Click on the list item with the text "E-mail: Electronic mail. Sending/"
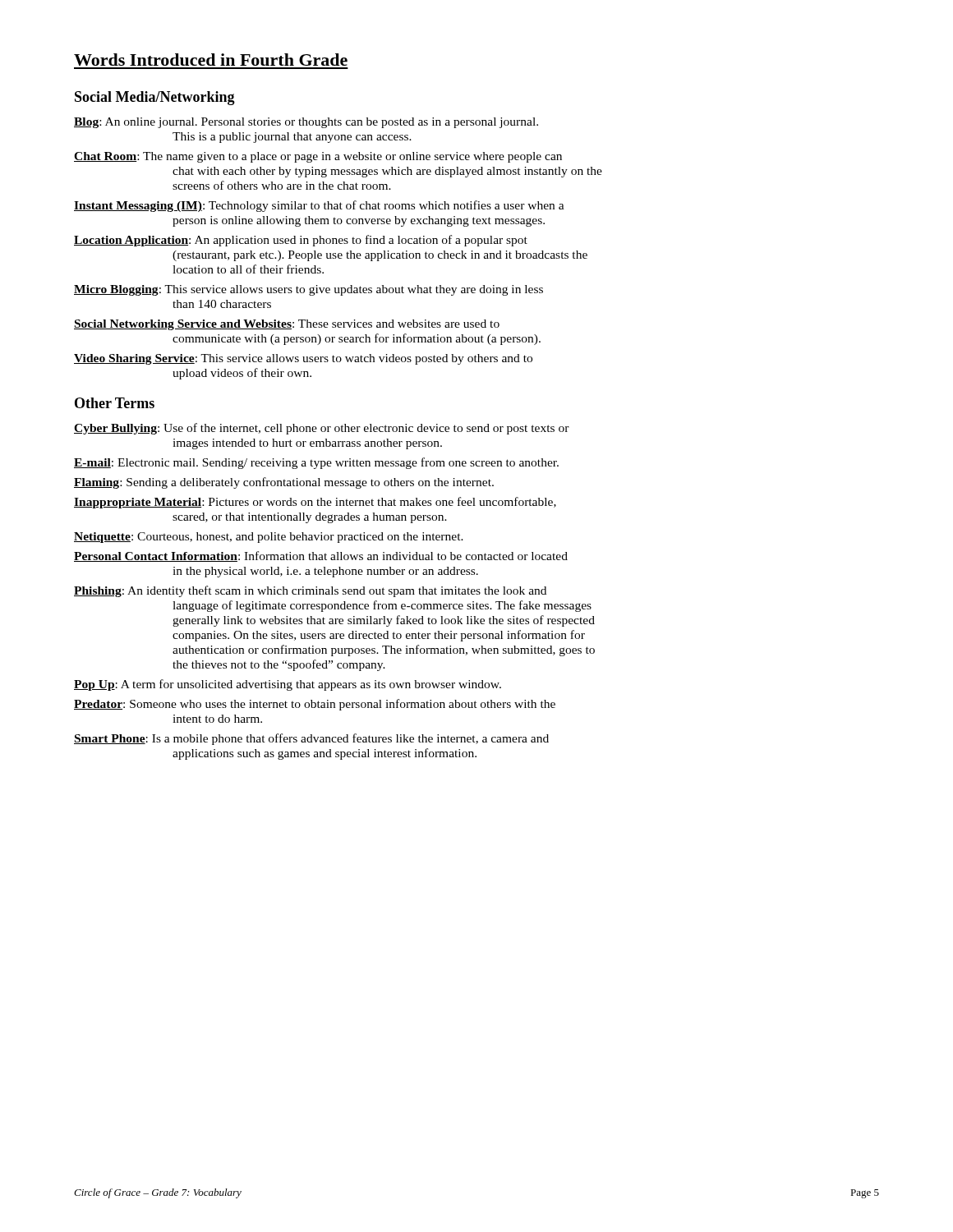The image size is (953, 1232). [x=476, y=462]
